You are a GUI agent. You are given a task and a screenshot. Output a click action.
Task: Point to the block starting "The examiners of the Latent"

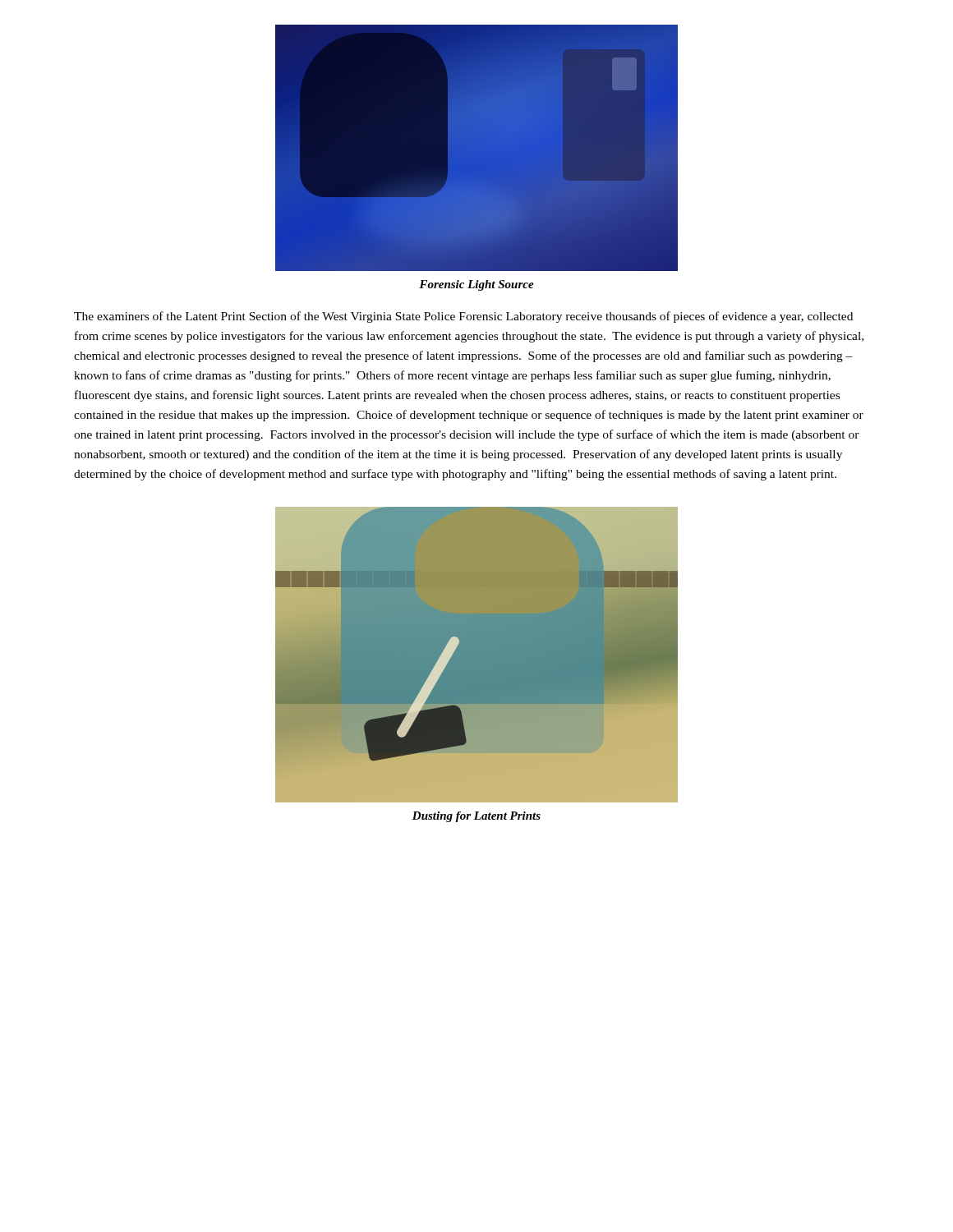click(469, 395)
